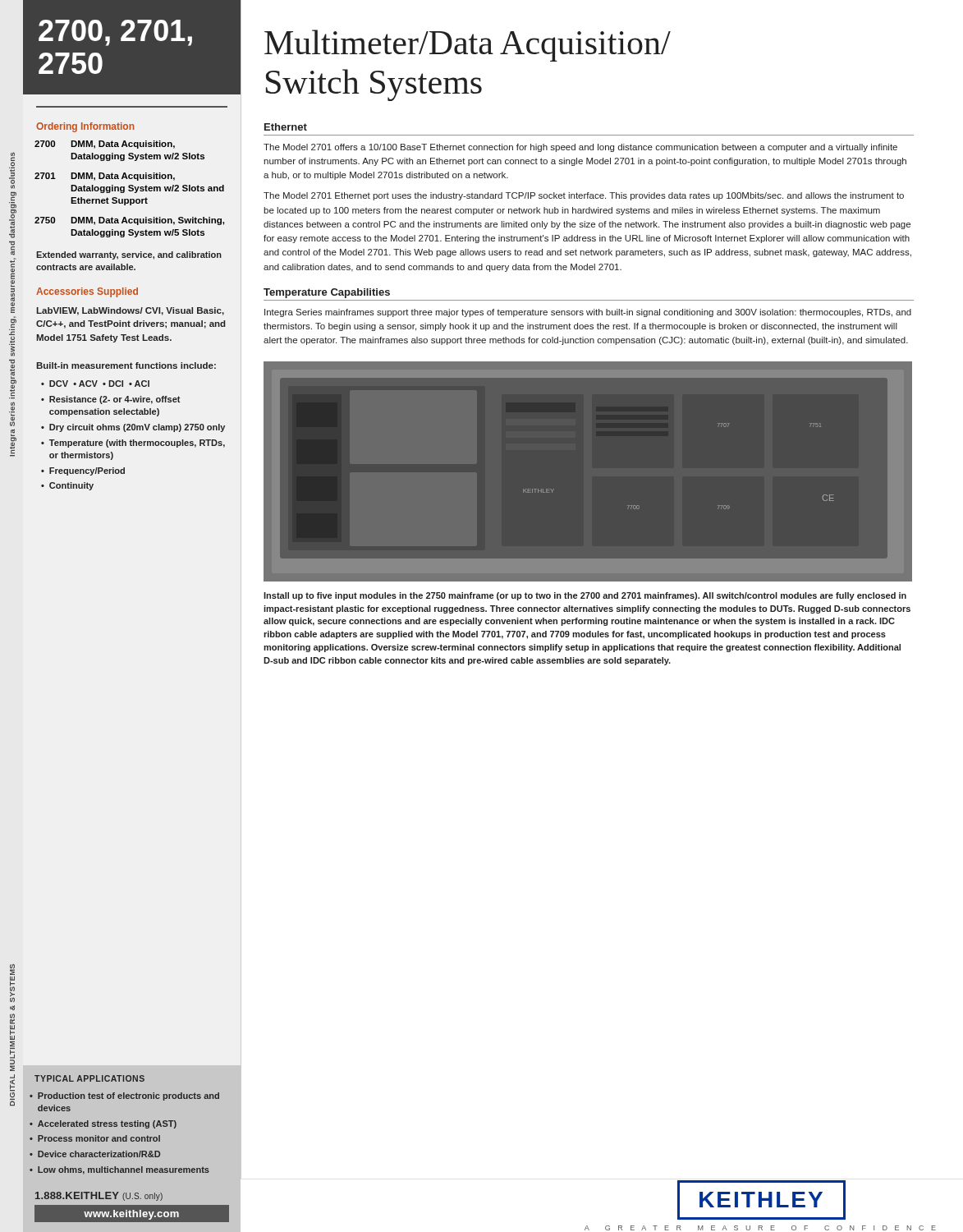Locate the block starting "Accelerated stress testing (AST)"
This screenshot has height=1232, width=963.
(x=107, y=1124)
